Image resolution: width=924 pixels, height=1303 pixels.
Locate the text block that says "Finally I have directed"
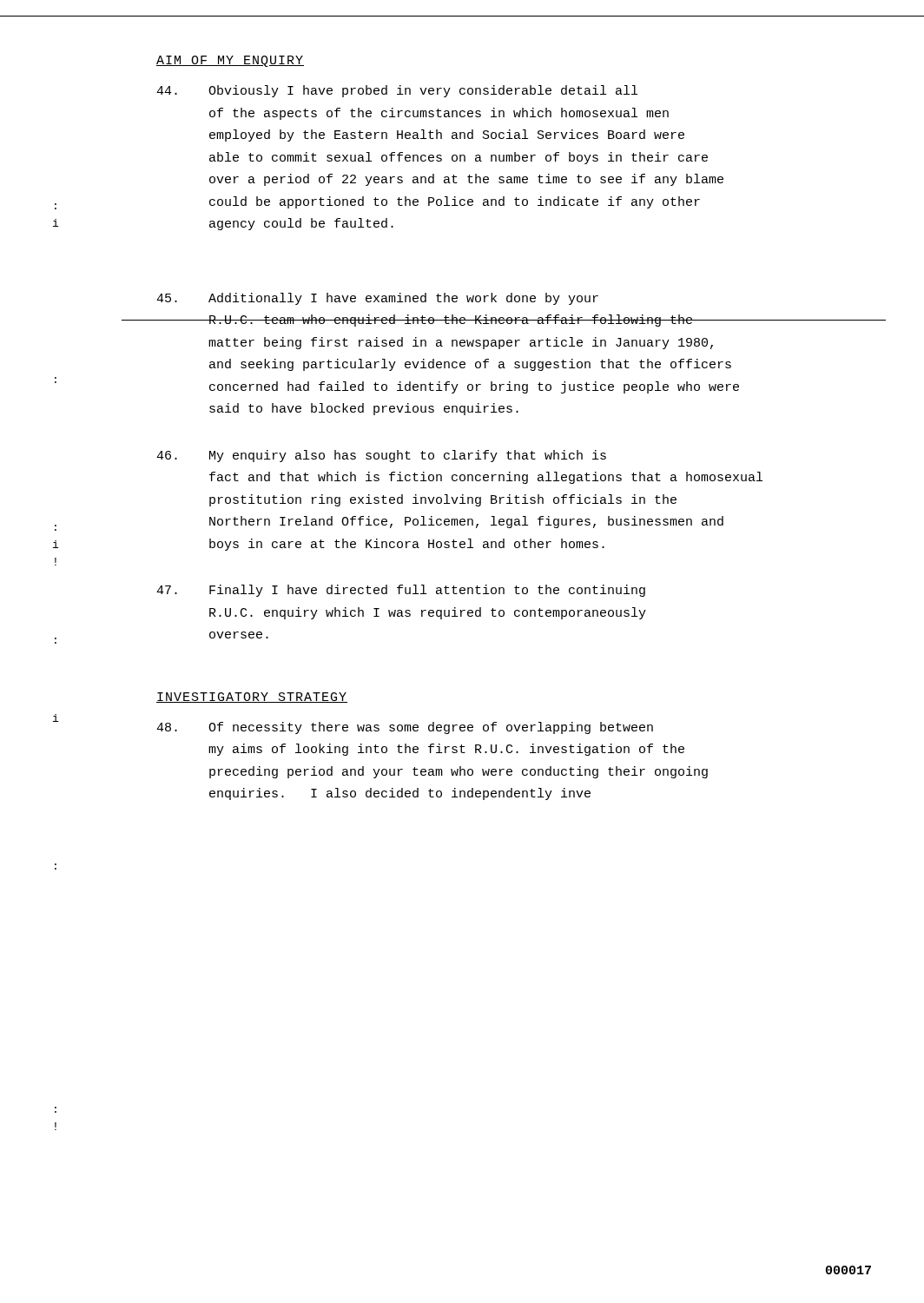click(x=495, y=613)
